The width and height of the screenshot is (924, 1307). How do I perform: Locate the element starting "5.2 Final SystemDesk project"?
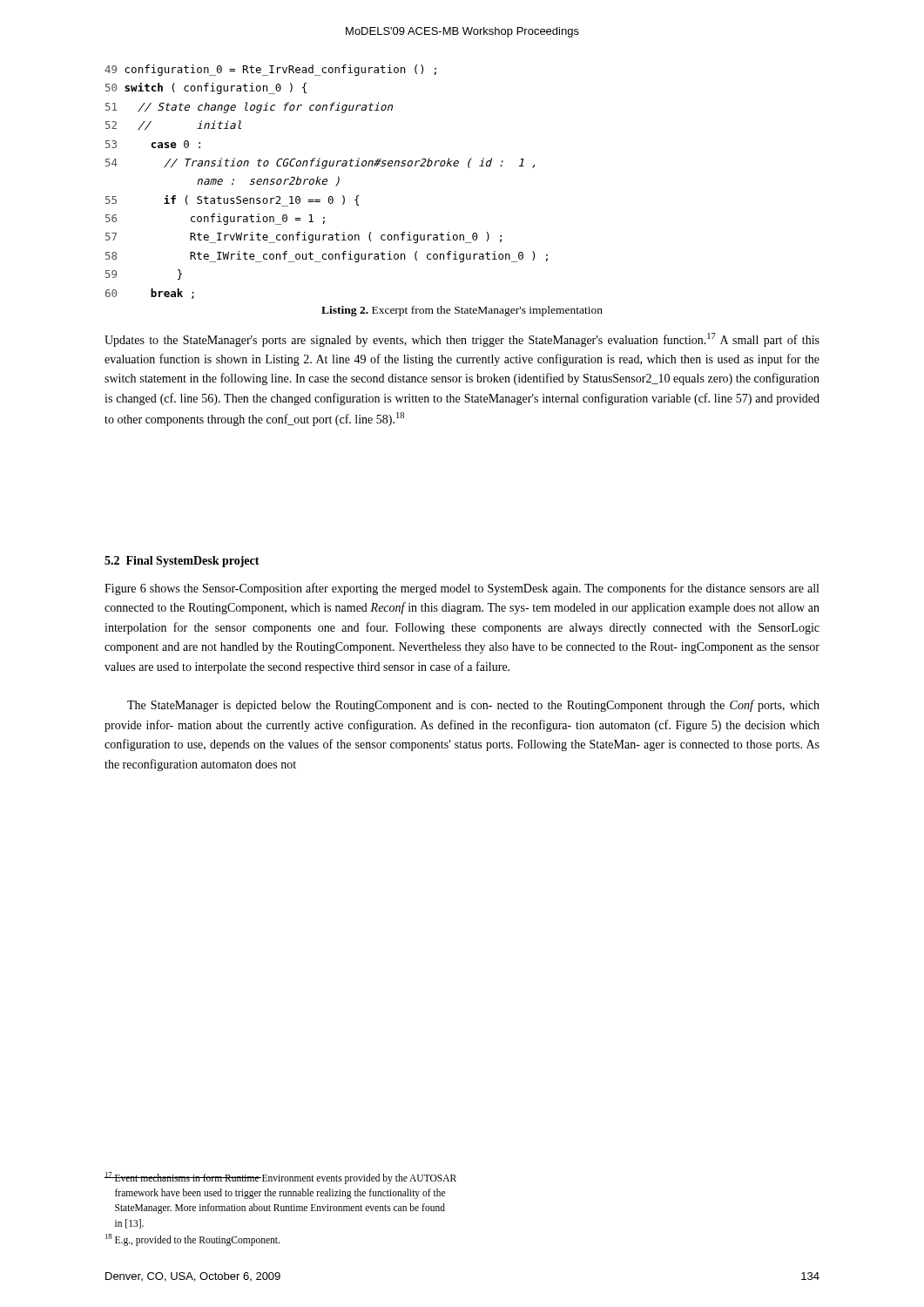(x=182, y=561)
